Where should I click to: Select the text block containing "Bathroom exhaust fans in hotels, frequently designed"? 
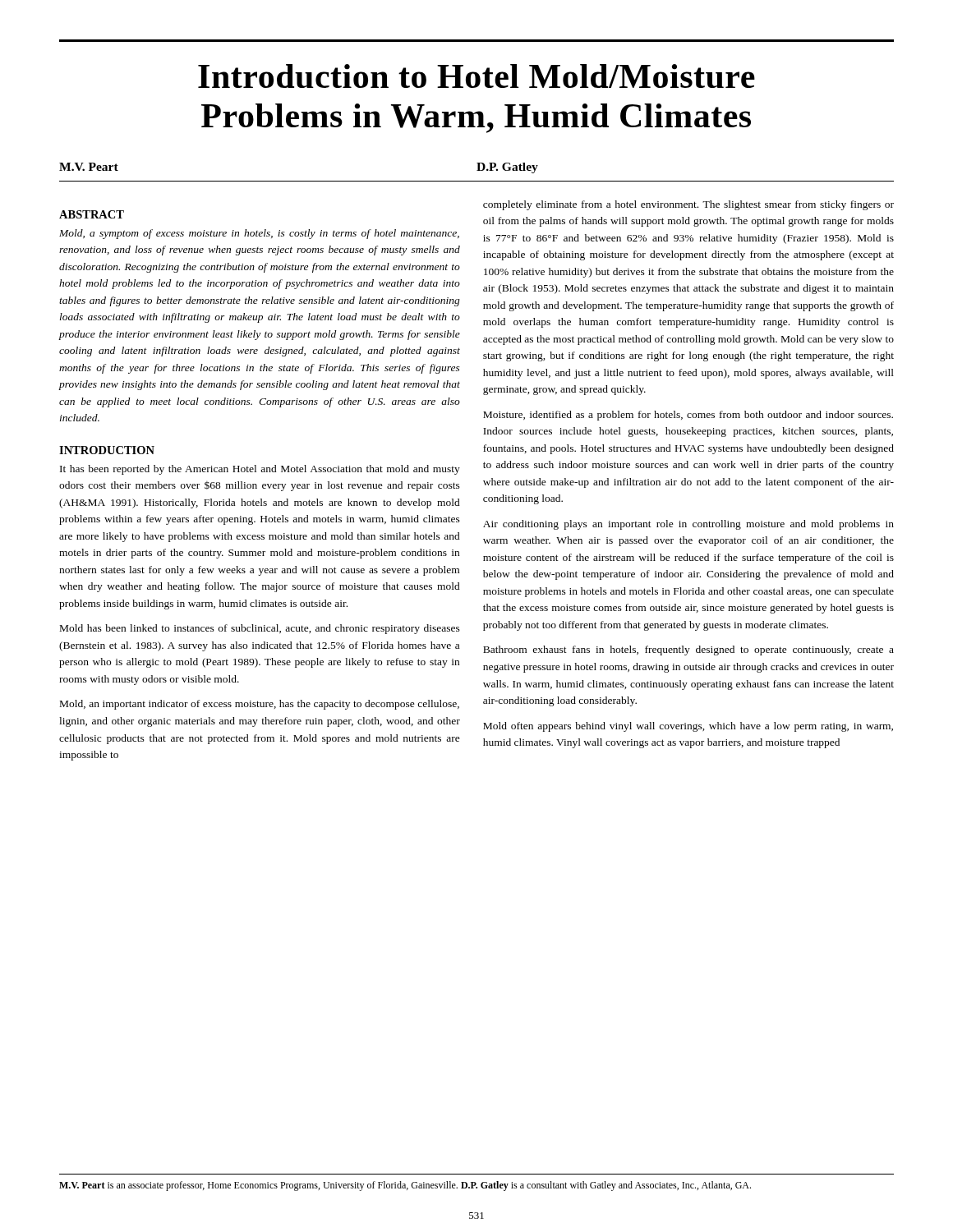(688, 675)
